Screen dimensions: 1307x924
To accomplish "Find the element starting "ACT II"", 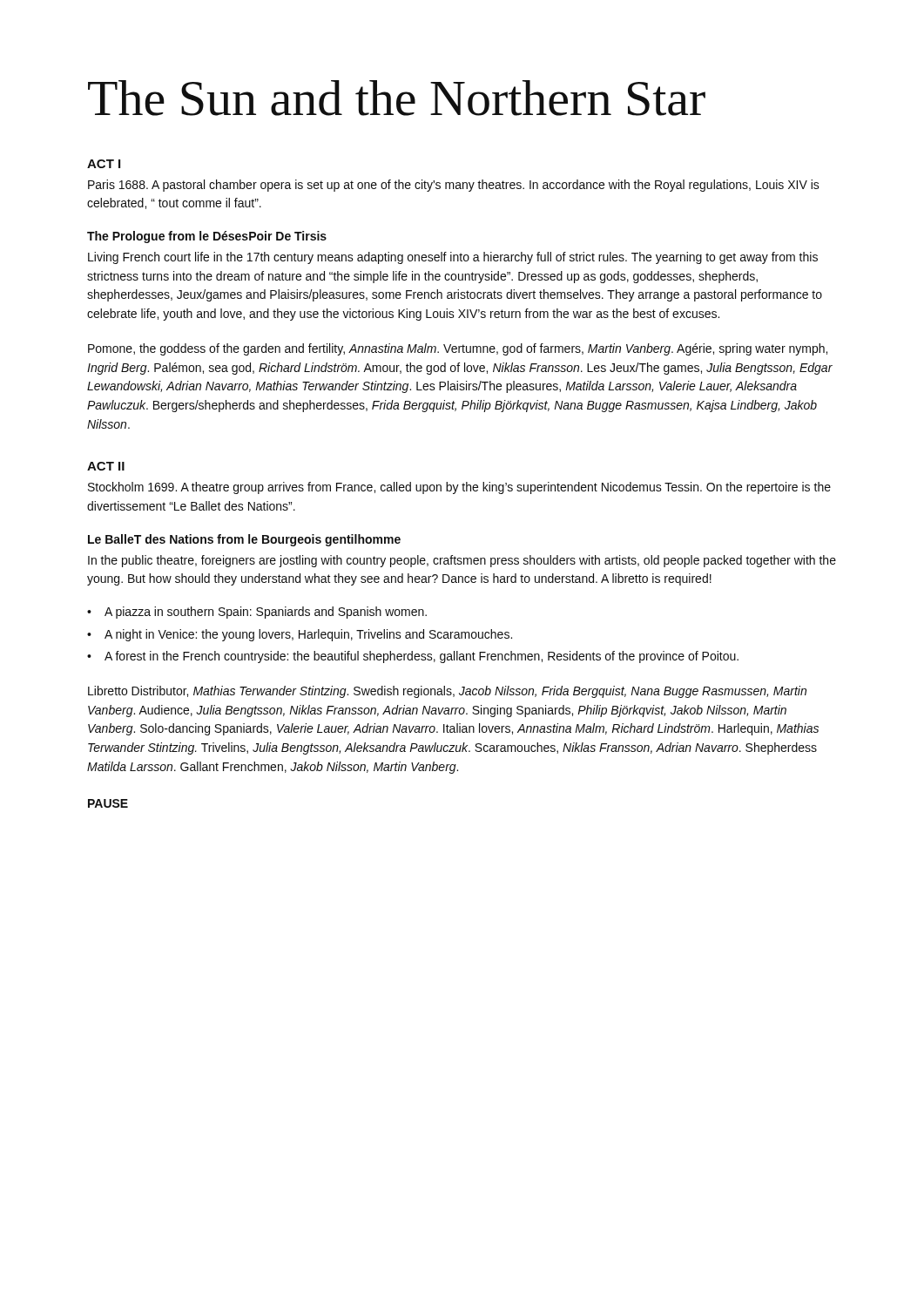I will point(106,466).
